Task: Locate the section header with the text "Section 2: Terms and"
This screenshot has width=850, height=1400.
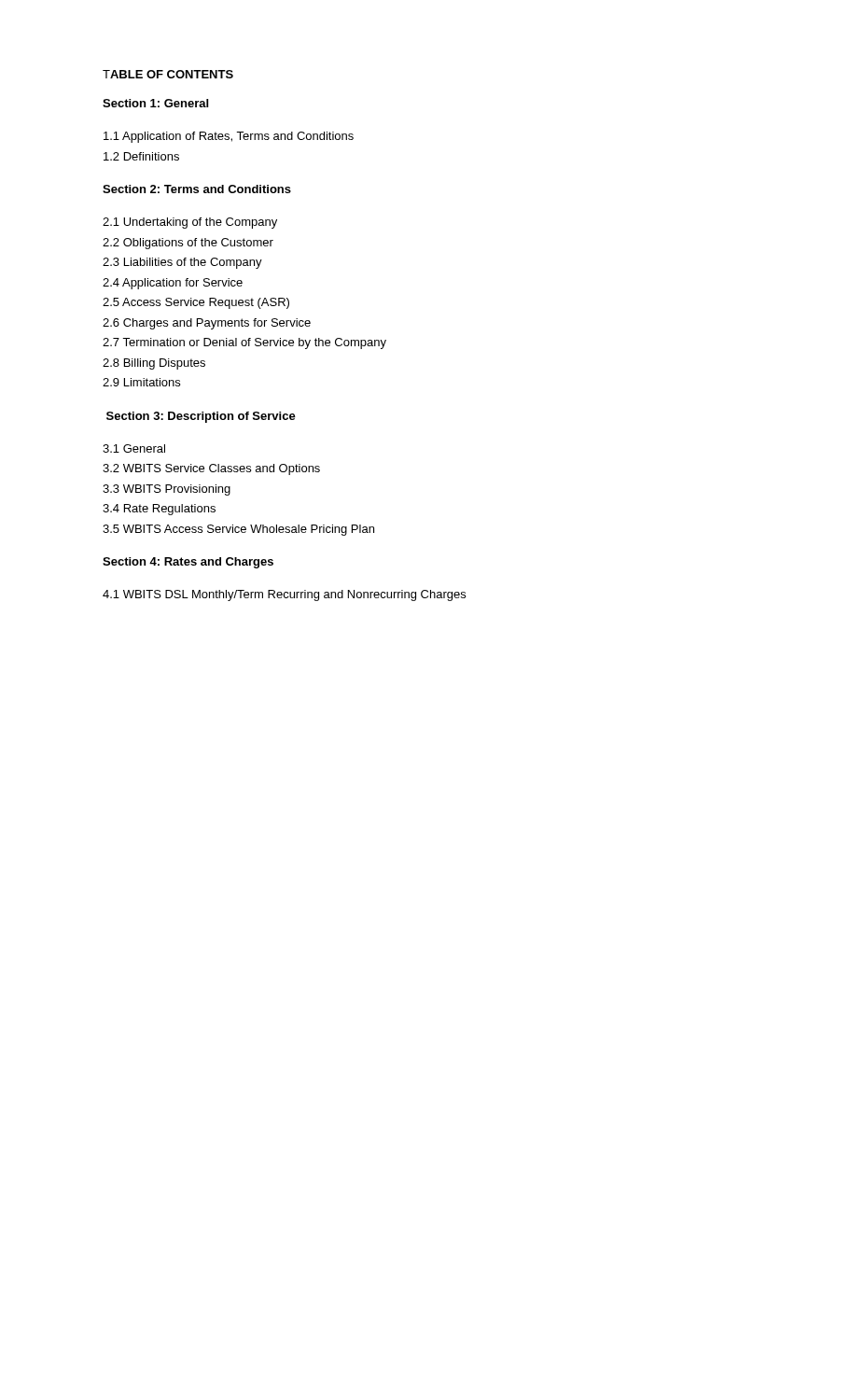Action: (x=197, y=189)
